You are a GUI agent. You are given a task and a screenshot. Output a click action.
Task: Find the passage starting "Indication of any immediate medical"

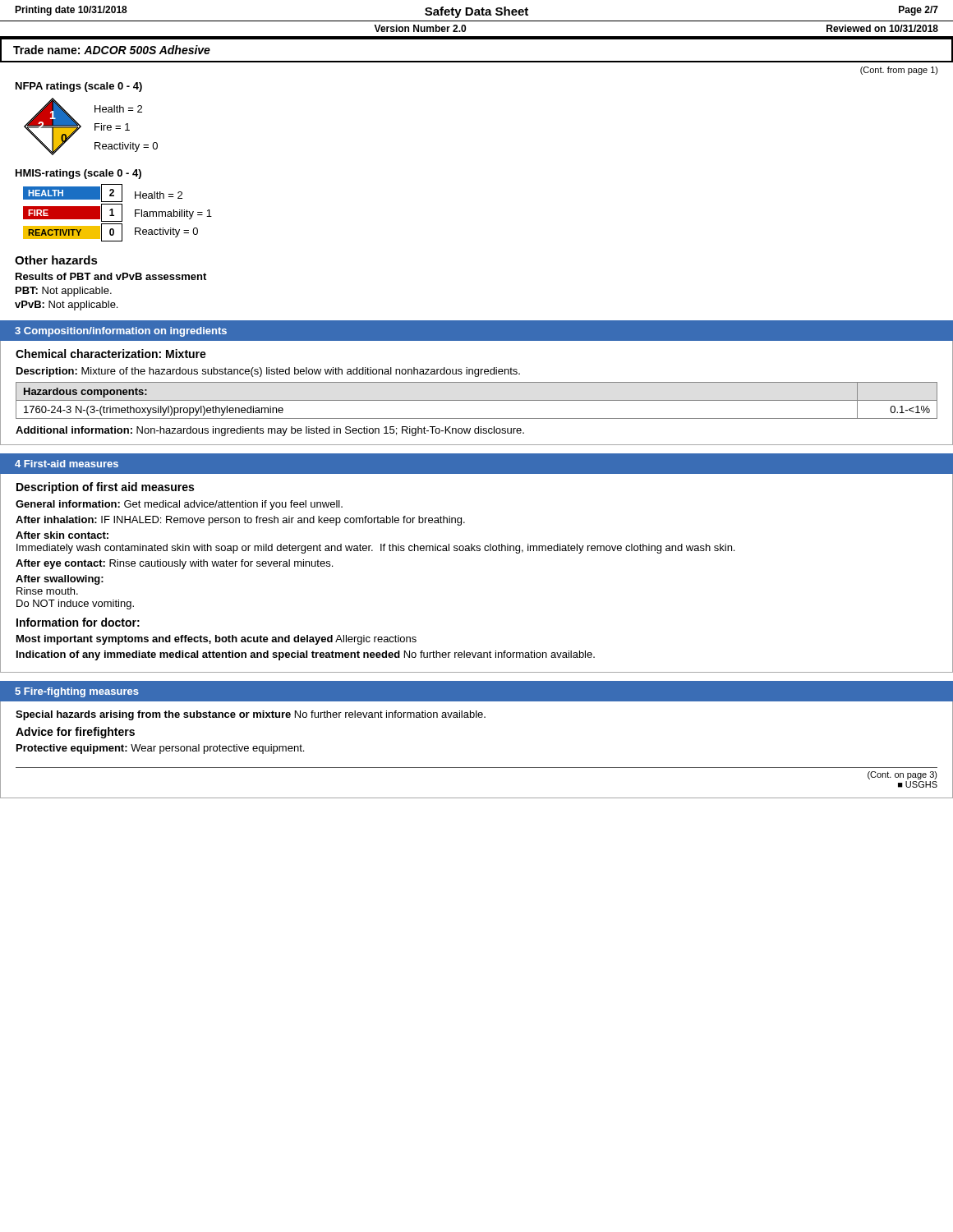pos(306,654)
